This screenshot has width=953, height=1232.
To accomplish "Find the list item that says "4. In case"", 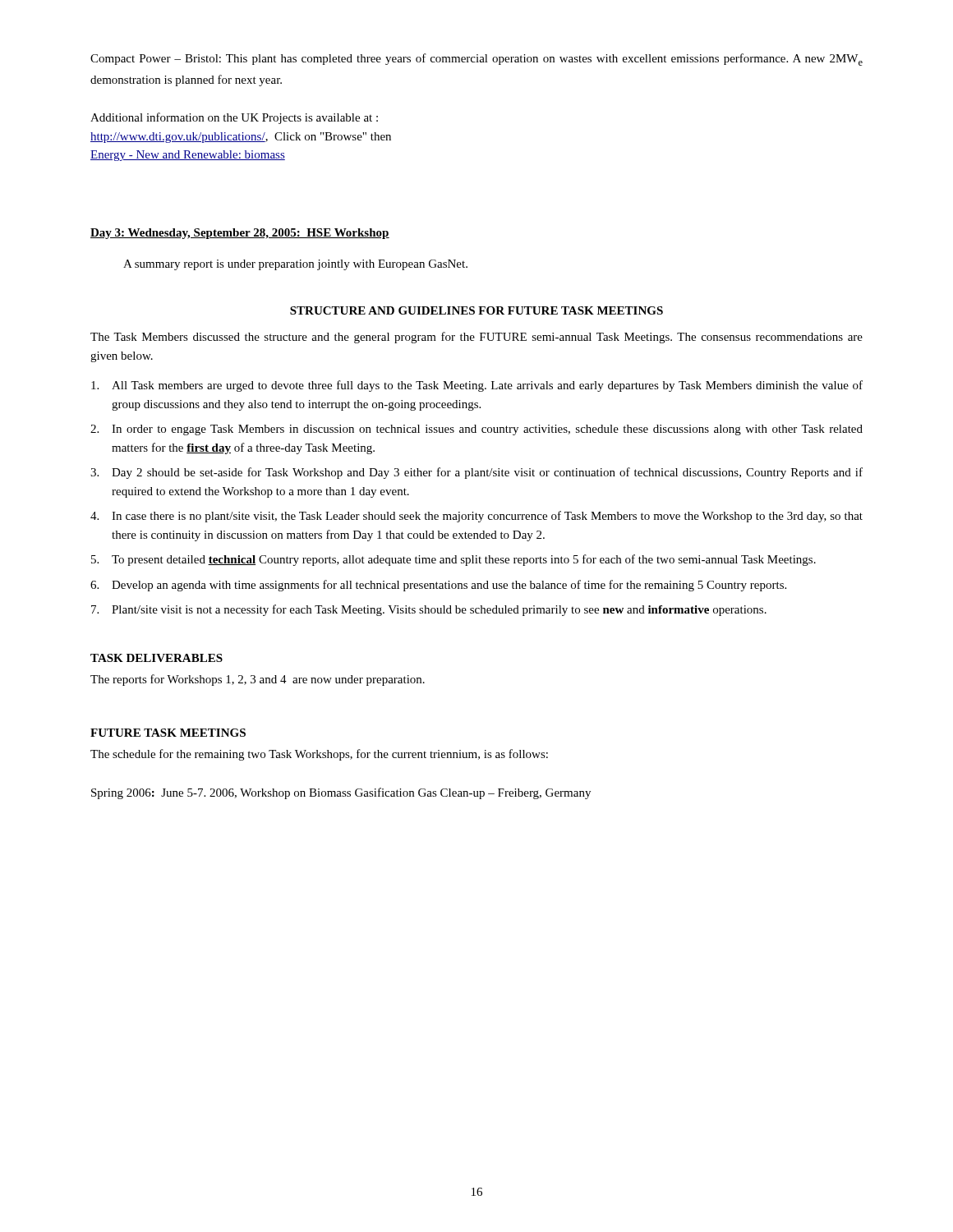I will click(476, 525).
